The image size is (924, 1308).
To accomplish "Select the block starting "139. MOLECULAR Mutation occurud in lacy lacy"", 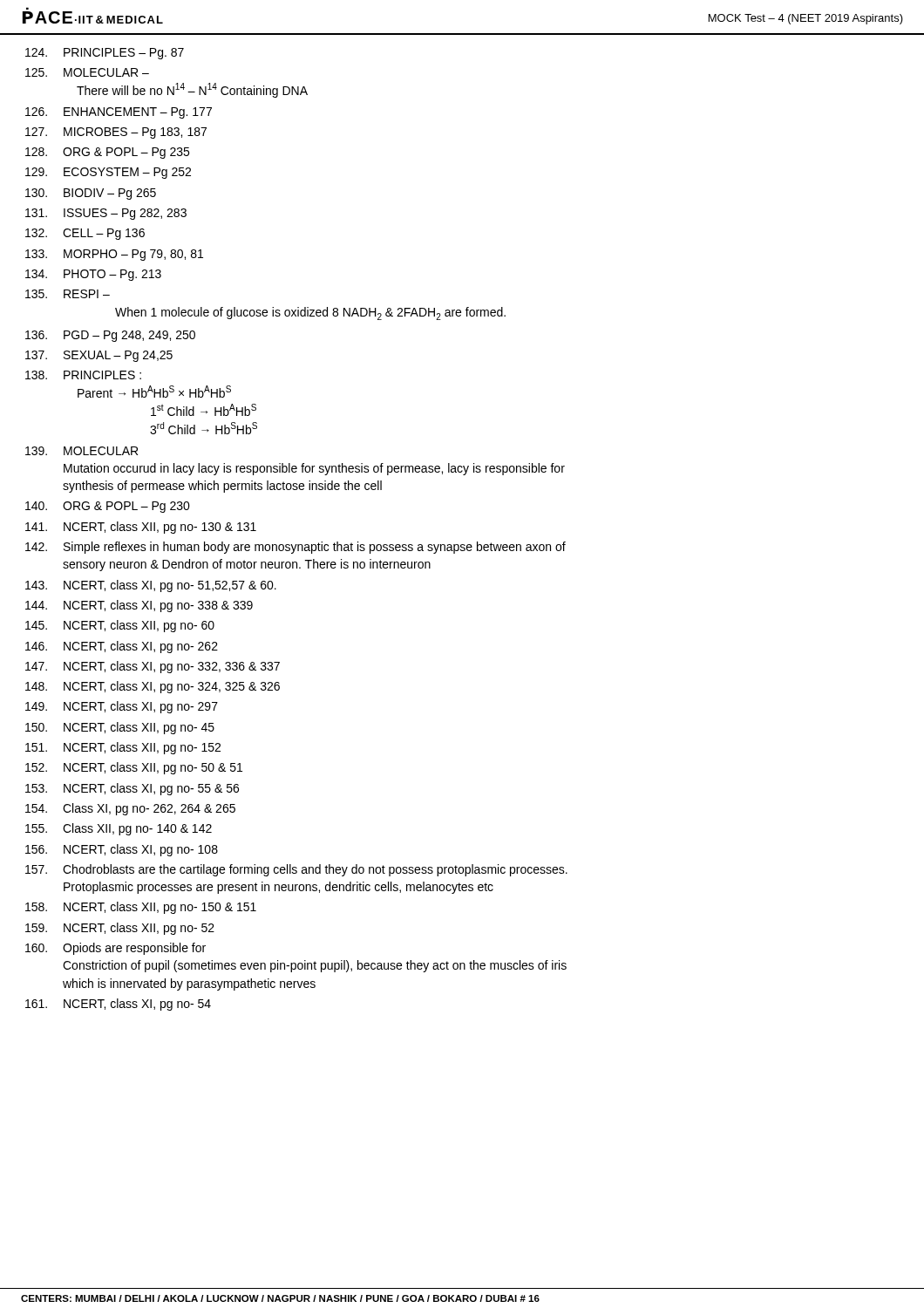I will 462,468.
